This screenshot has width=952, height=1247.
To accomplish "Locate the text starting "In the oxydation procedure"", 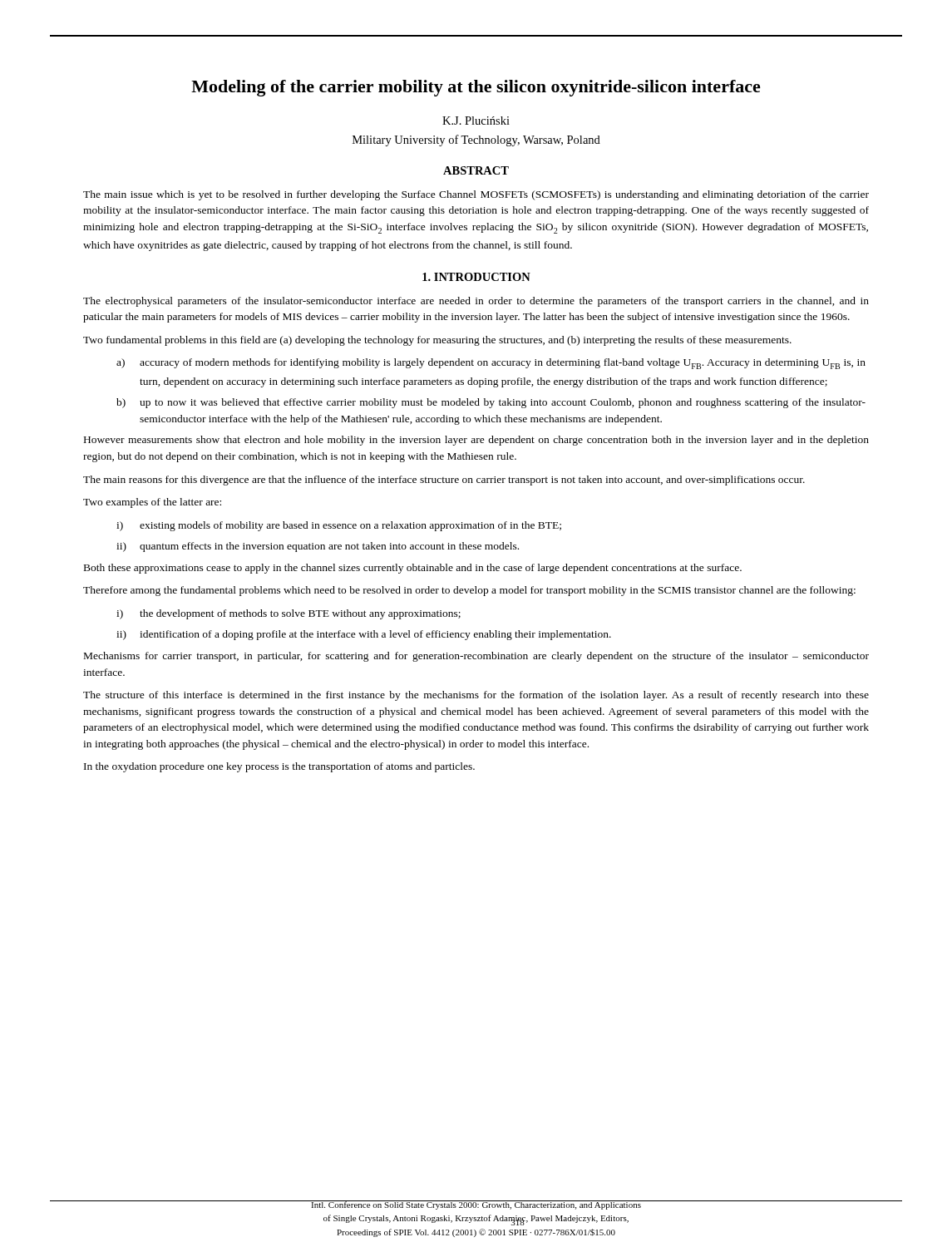I will coord(279,766).
